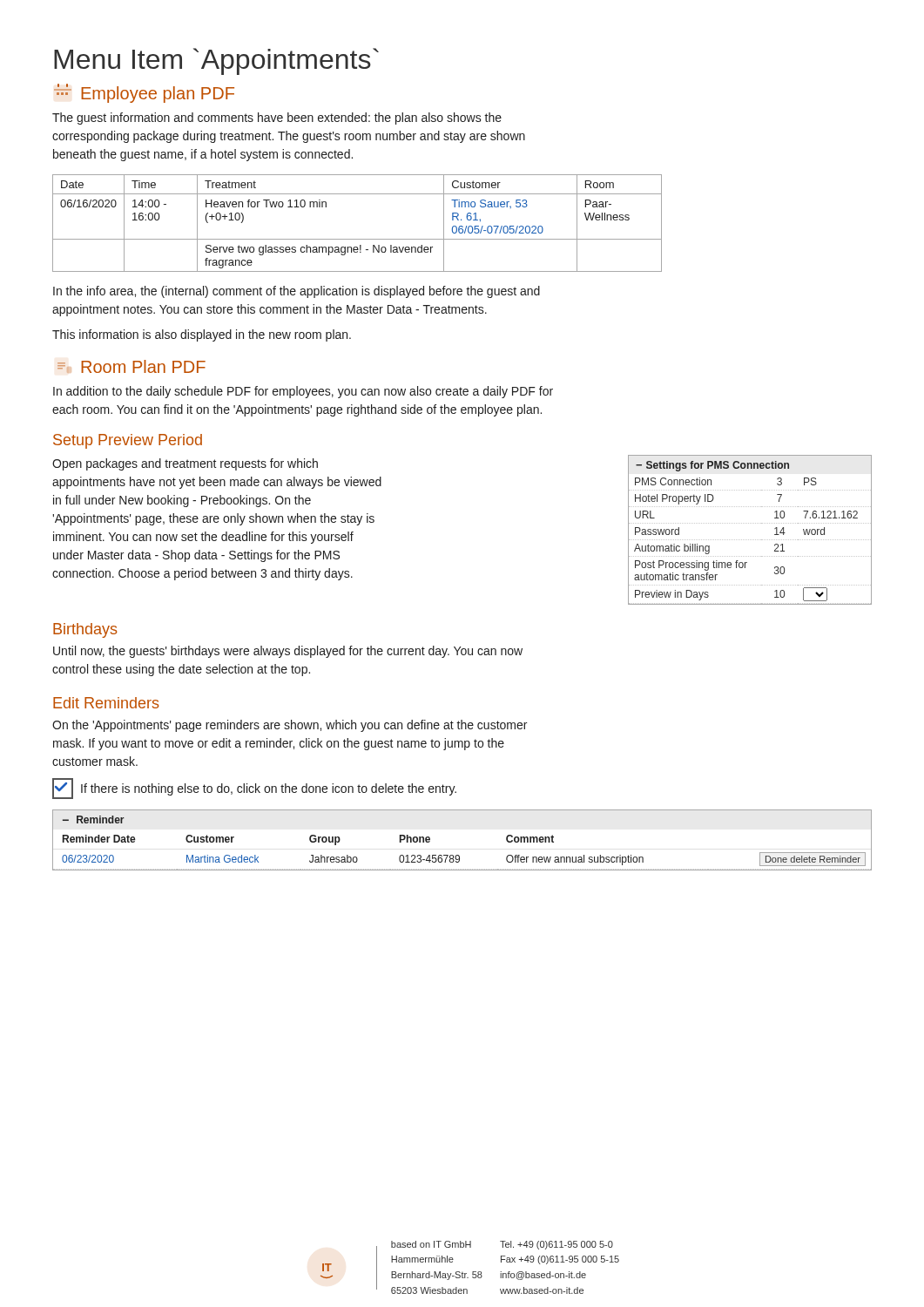
Task: Select the text block with the text "In addition to the daily schedule PDF"
Action: point(462,401)
